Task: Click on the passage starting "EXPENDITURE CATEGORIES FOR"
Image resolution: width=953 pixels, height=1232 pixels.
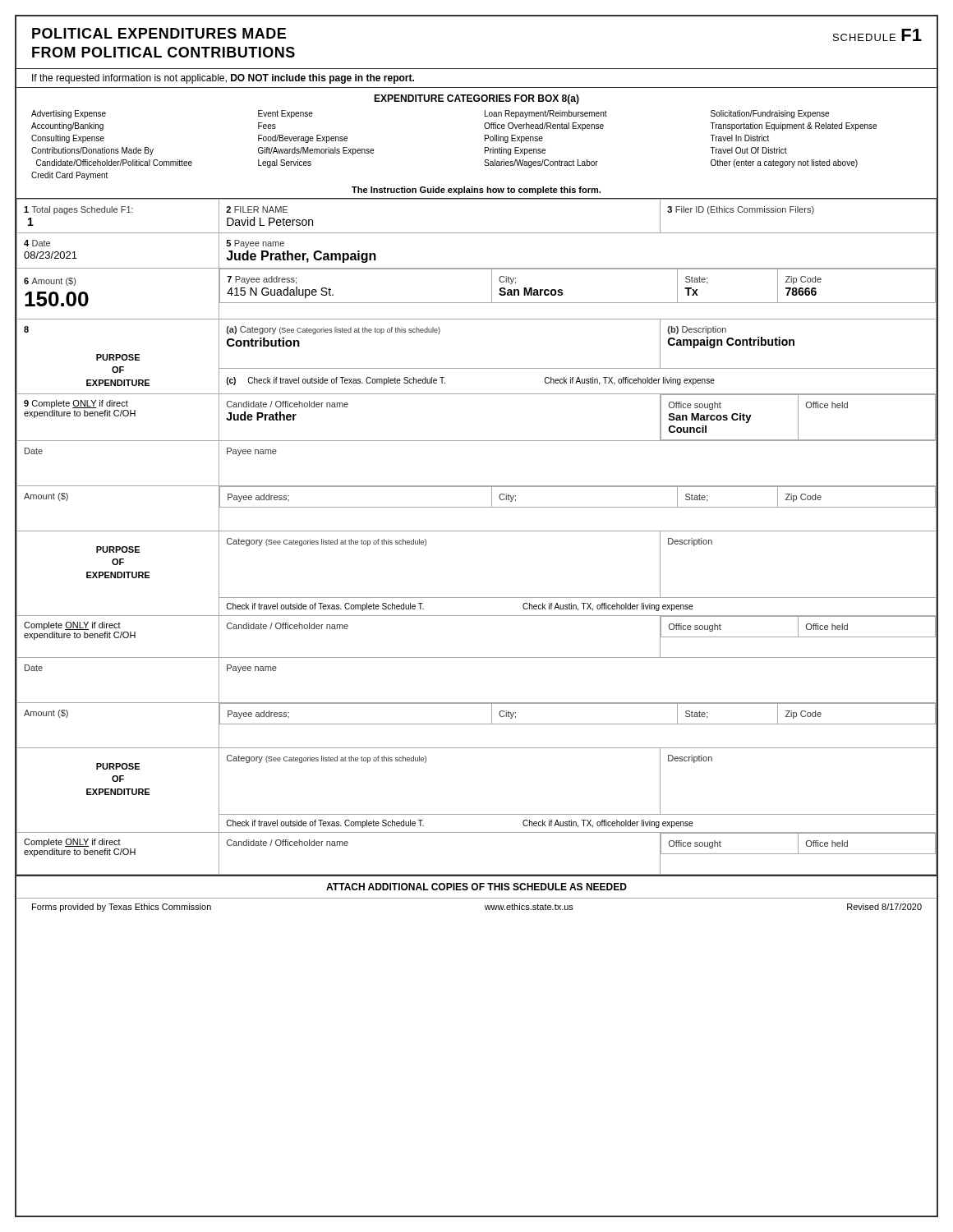Action: [x=476, y=144]
